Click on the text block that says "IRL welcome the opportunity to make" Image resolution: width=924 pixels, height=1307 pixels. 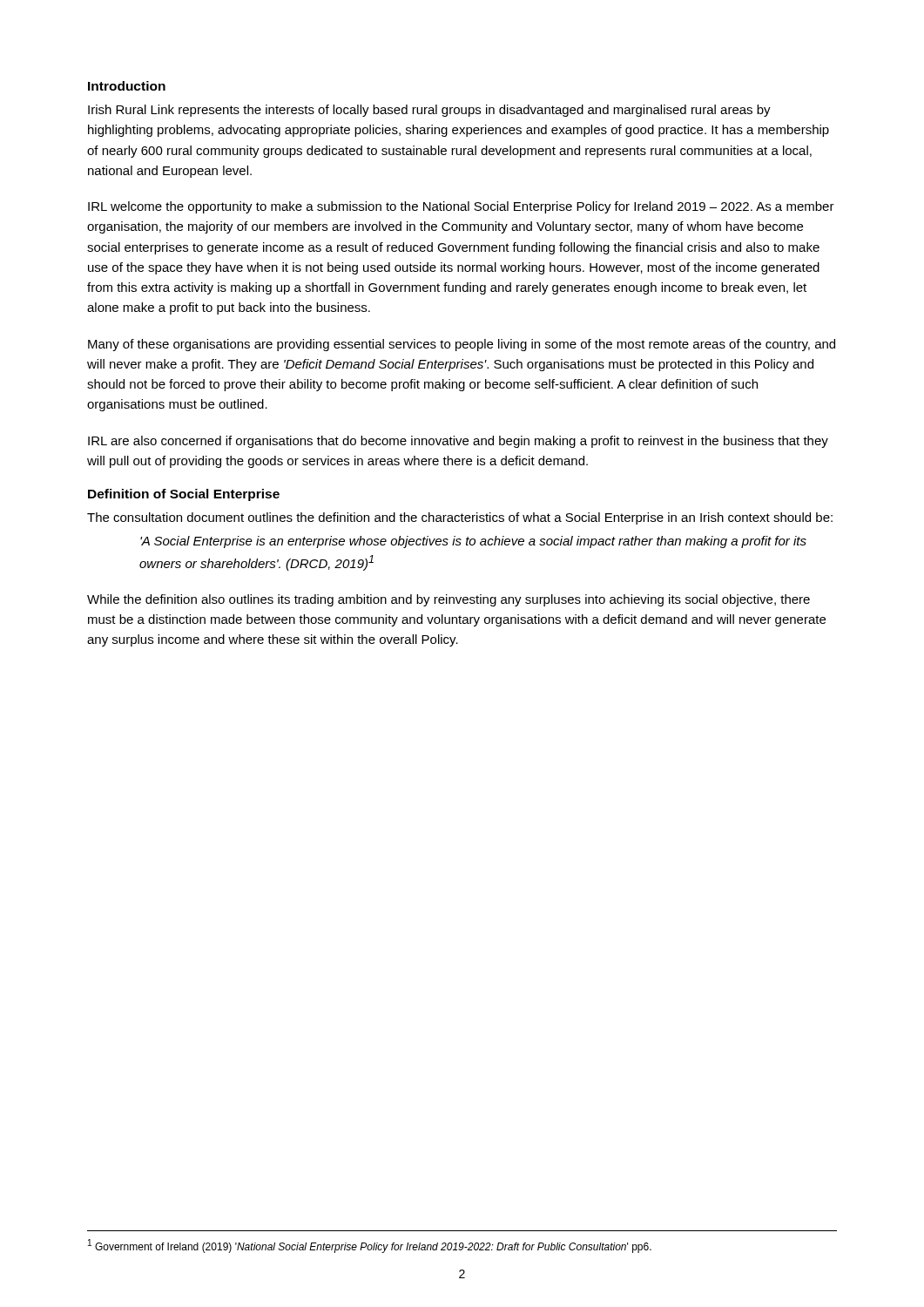(460, 257)
